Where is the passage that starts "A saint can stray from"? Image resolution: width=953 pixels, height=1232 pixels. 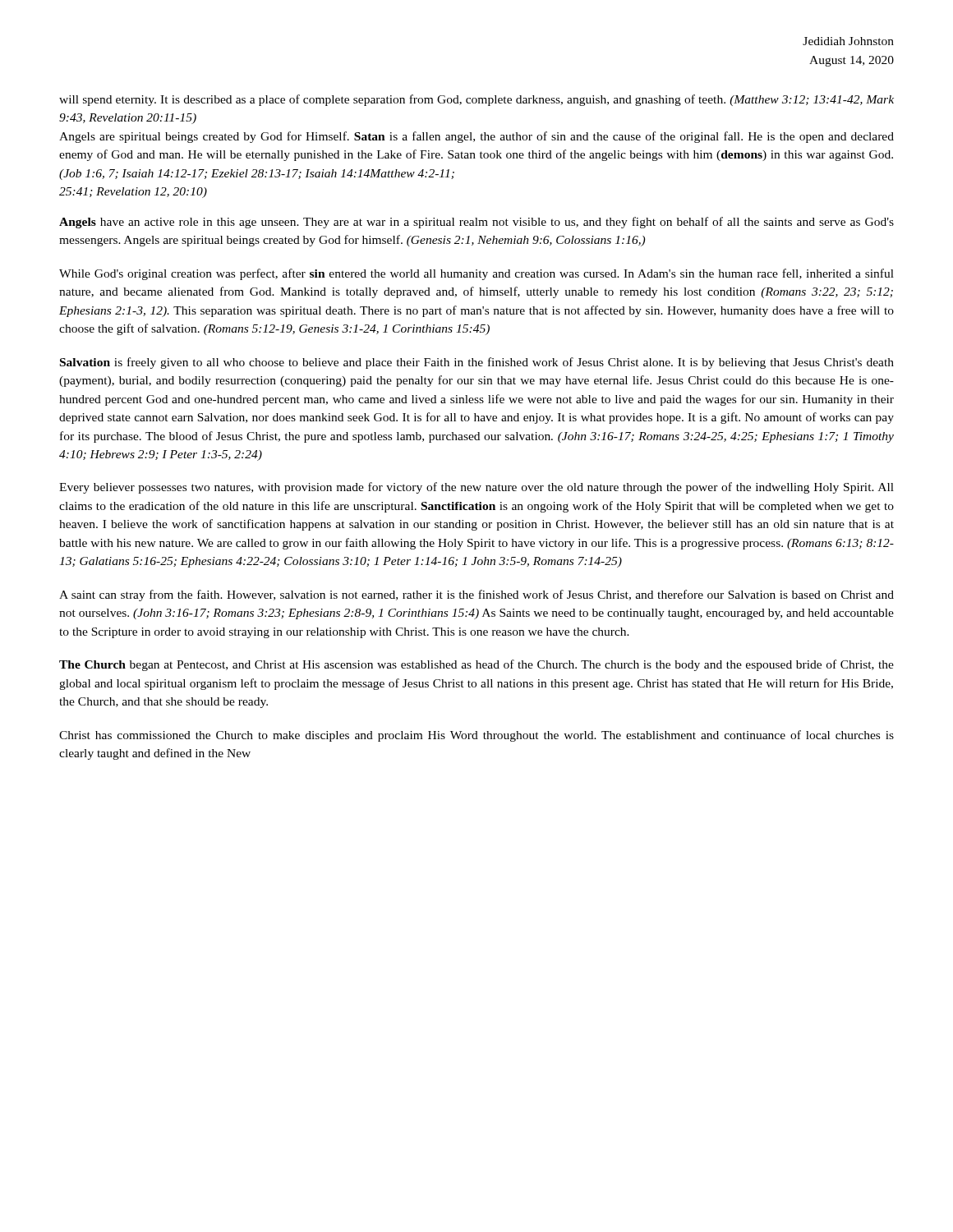pos(476,612)
